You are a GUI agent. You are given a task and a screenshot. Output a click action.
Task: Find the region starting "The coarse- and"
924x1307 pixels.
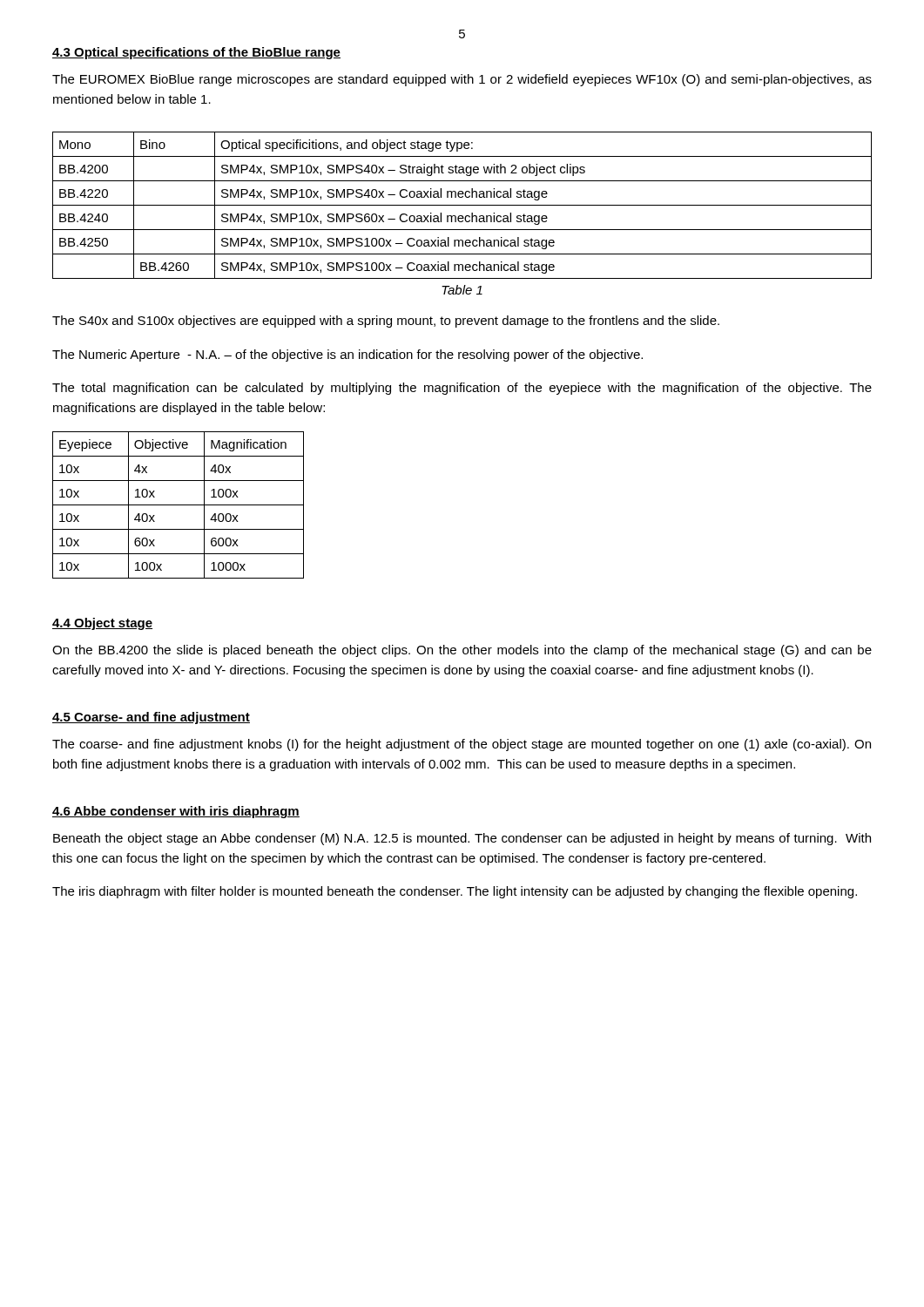click(462, 753)
